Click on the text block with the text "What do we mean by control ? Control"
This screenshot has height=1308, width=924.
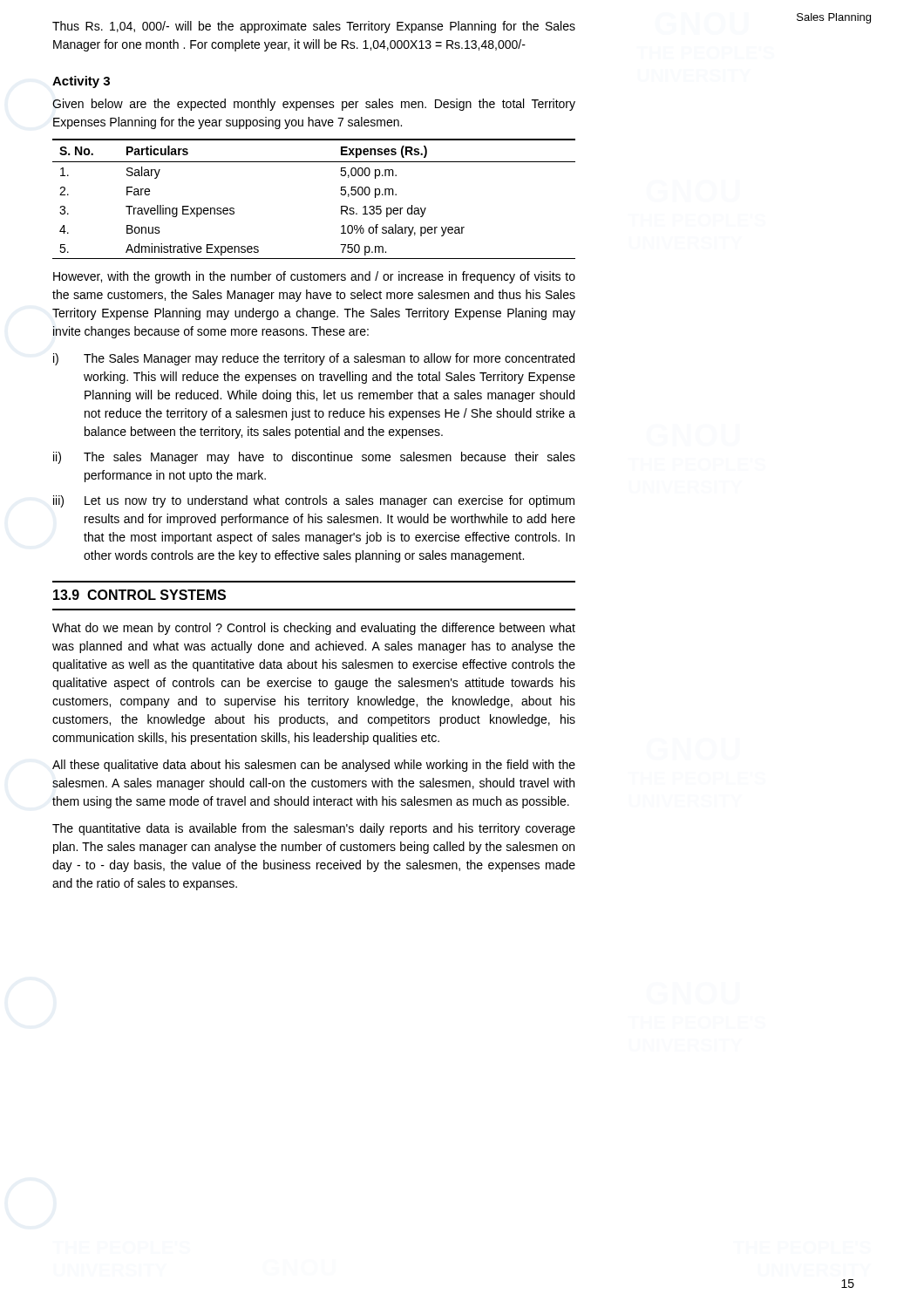(314, 683)
